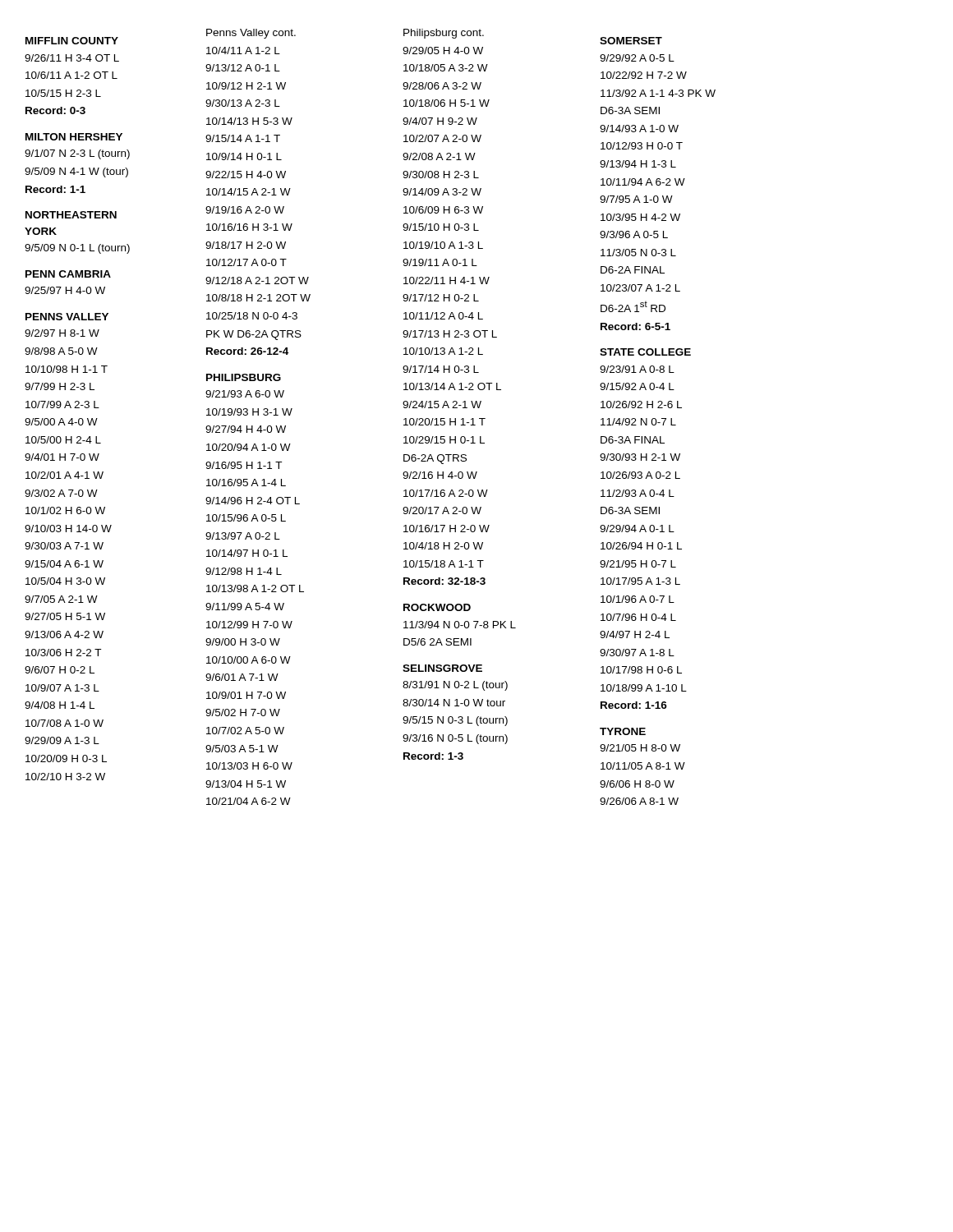Find the text containing "10/14/97 H 0-1 L"
This screenshot has height=1232, width=953.
247,553
